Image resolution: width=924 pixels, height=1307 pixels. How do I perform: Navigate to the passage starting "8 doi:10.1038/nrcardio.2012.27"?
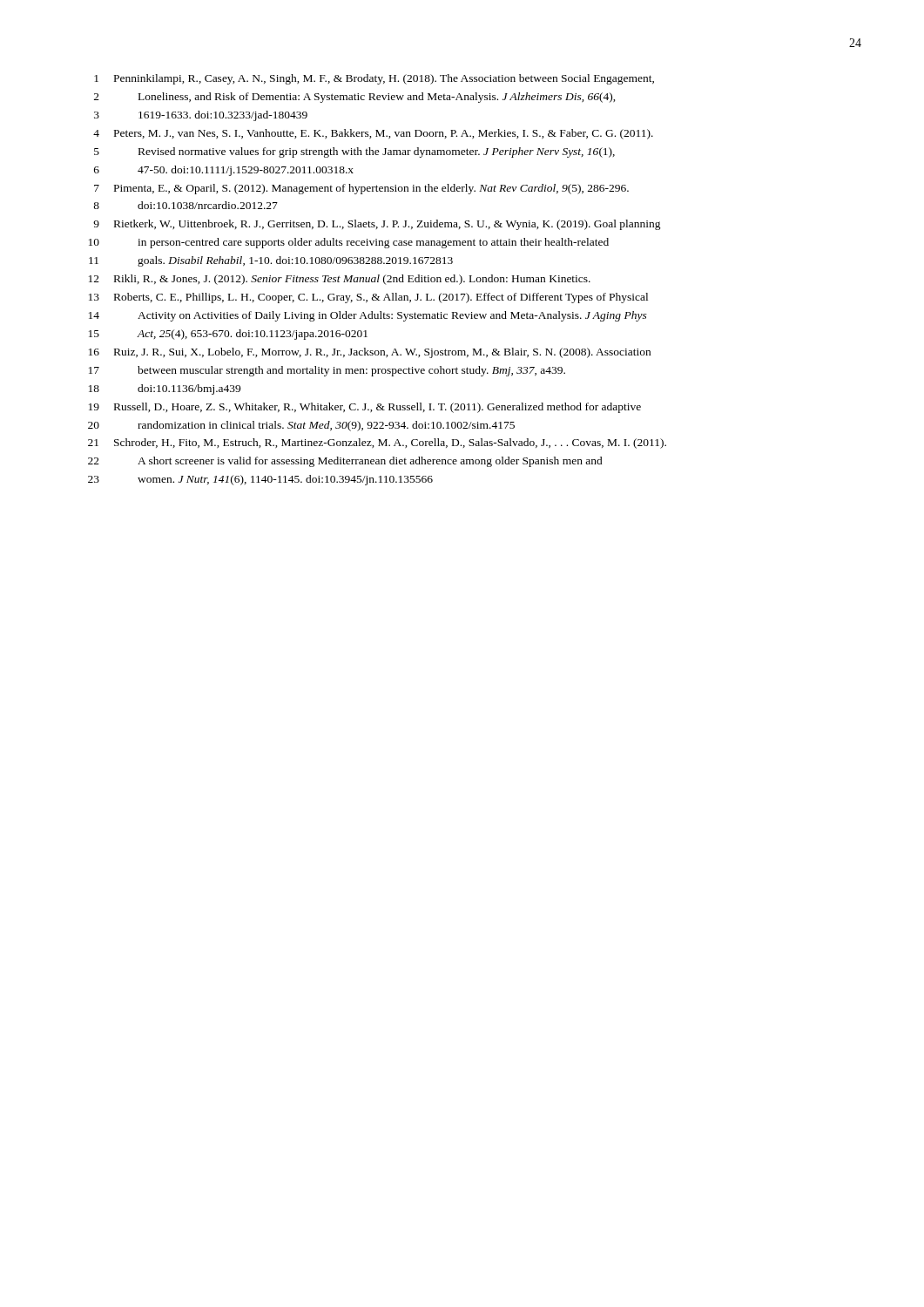coord(185,205)
